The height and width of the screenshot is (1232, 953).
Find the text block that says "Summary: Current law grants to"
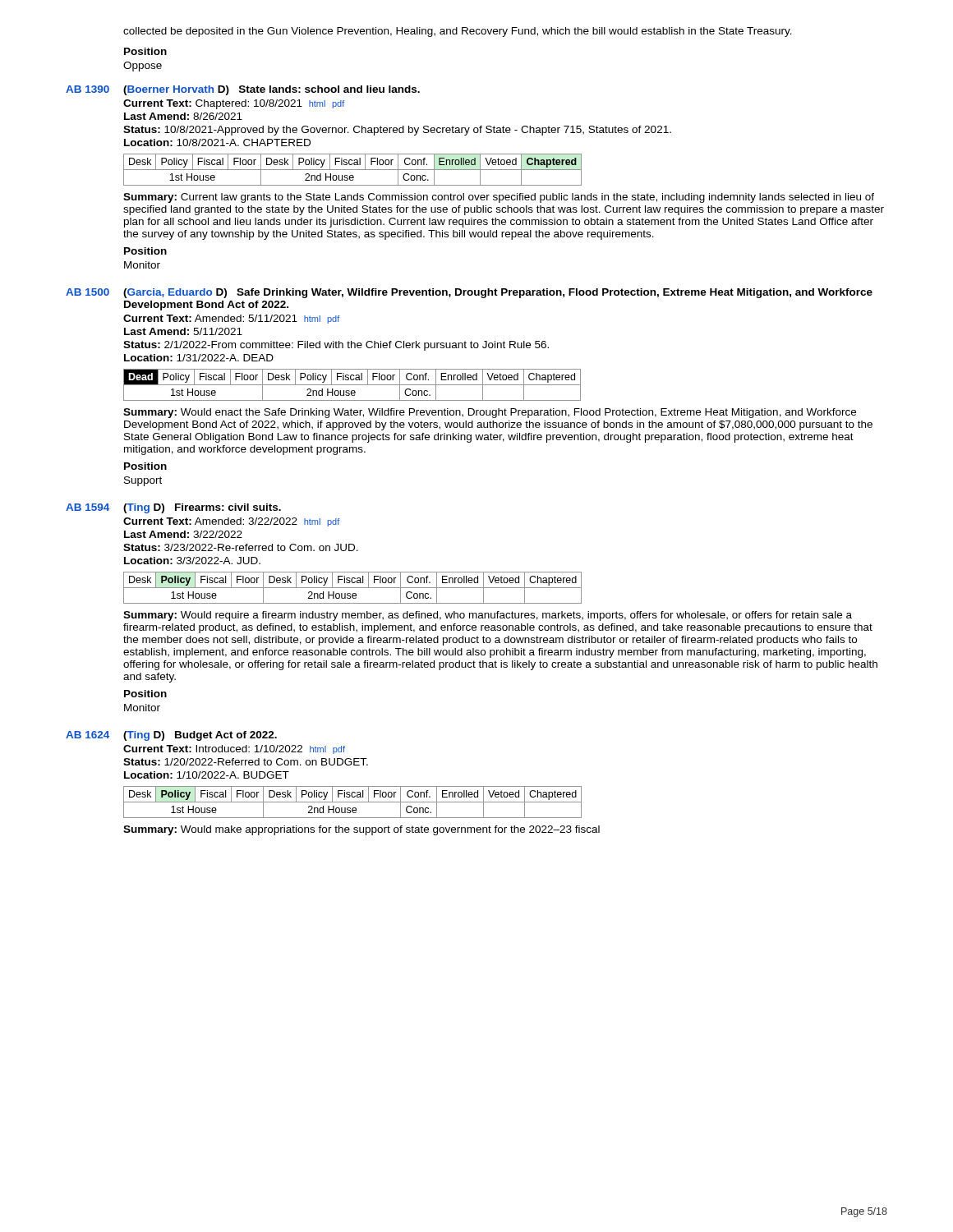tap(504, 215)
